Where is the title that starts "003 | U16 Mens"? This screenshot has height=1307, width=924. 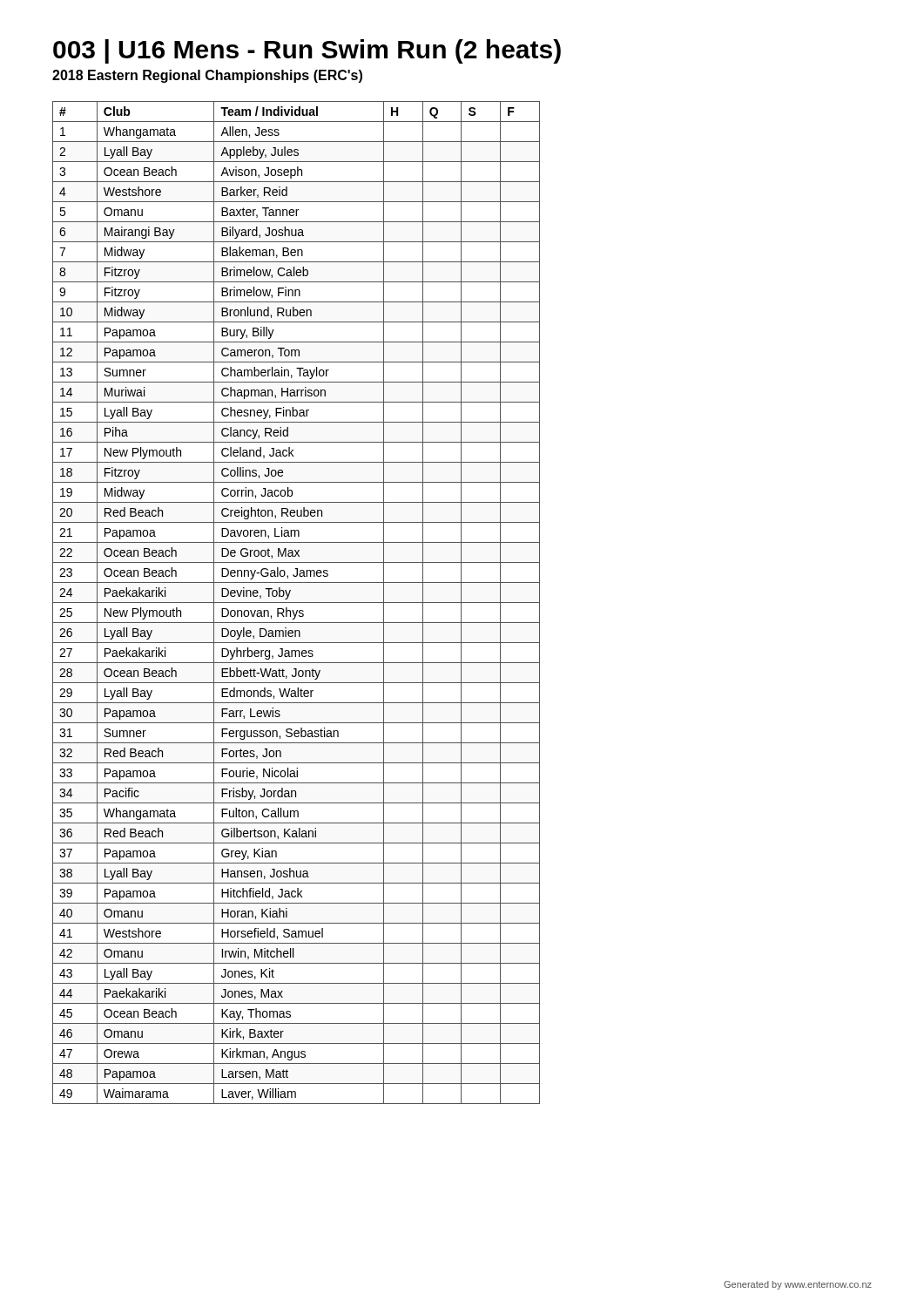click(307, 49)
